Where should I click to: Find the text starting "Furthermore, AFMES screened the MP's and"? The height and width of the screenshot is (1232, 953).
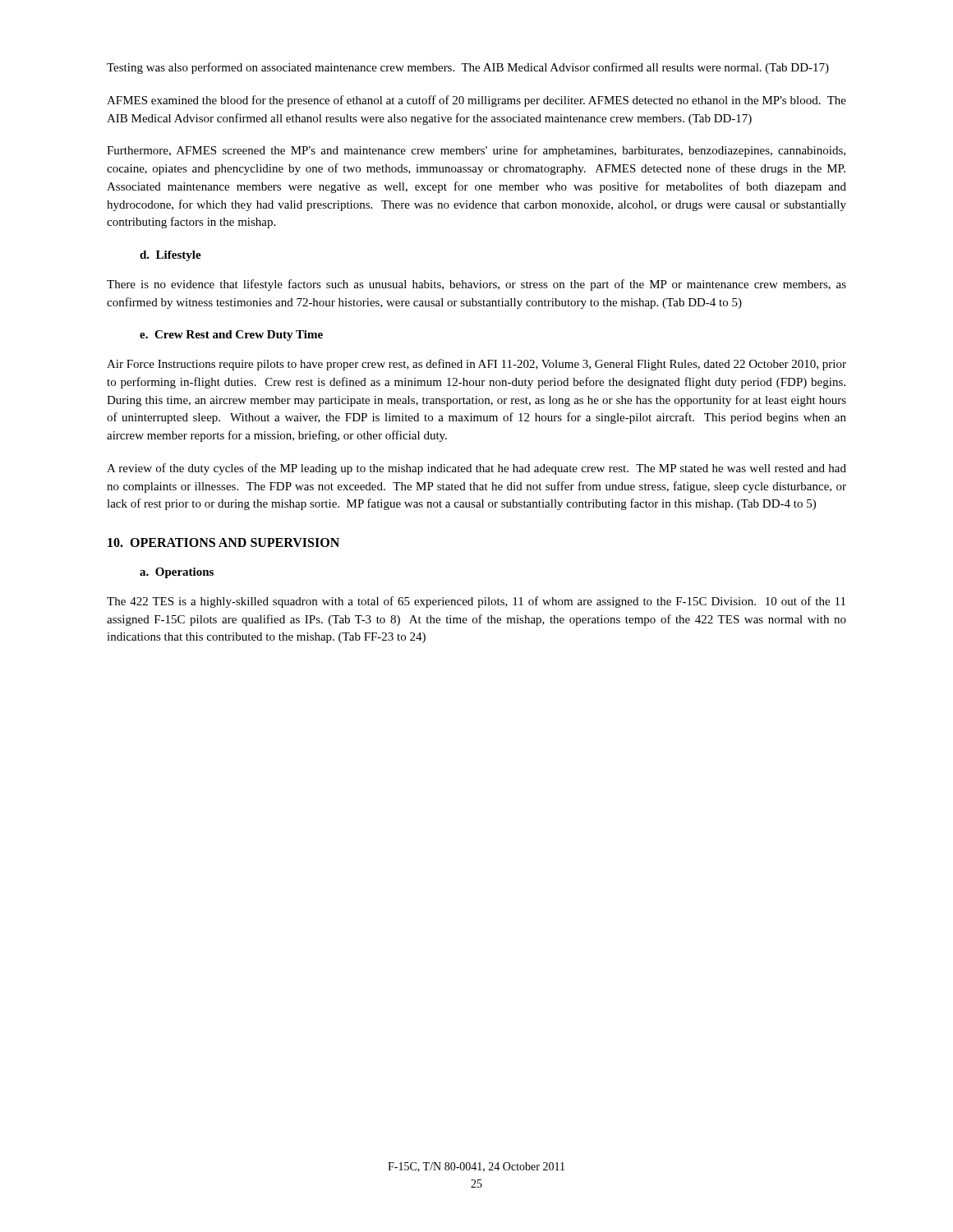point(476,186)
